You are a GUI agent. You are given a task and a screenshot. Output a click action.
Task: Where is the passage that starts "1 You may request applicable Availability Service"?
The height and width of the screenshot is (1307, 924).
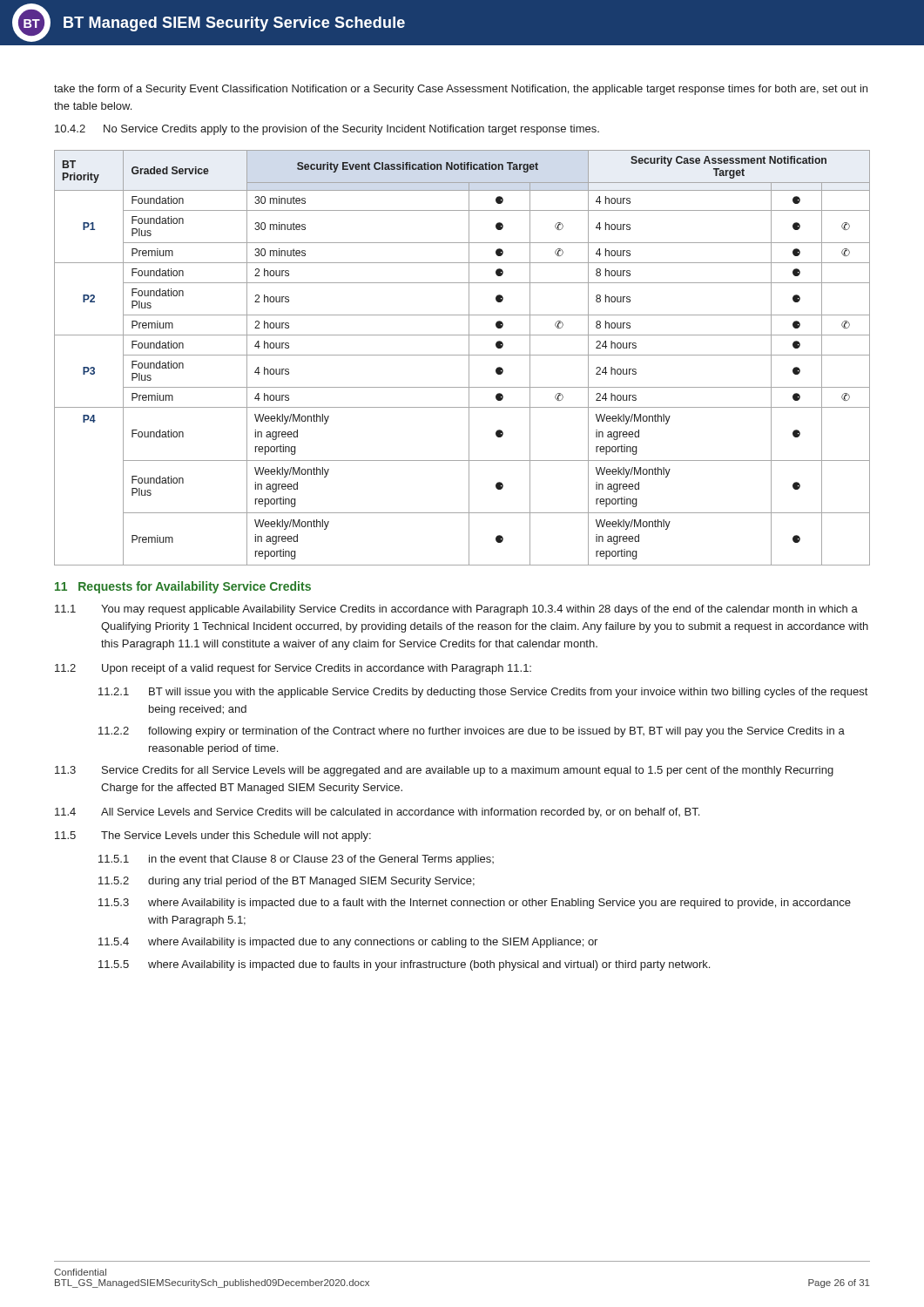(462, 627)
